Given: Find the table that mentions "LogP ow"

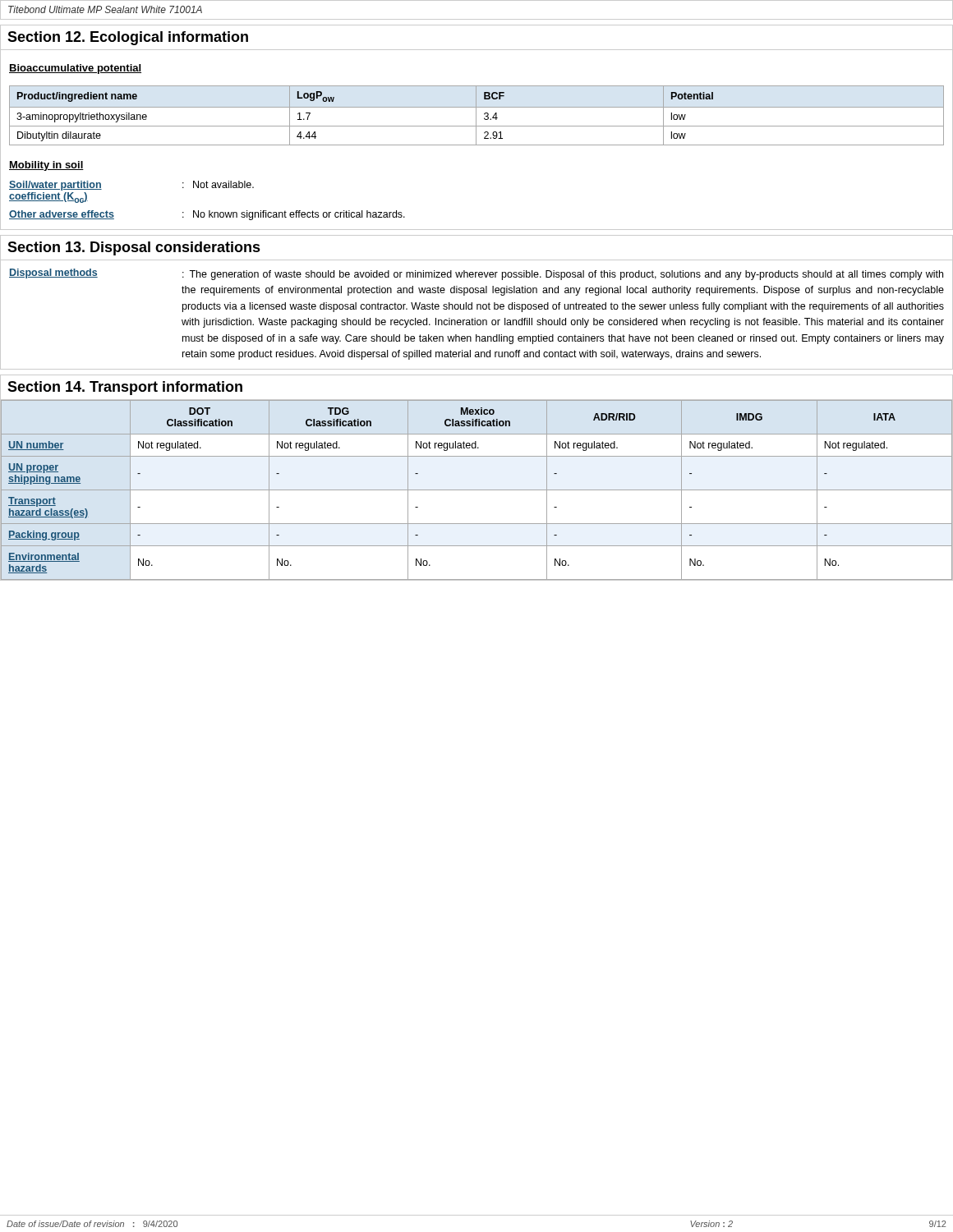Looking at the screenshot, I should [476, 115].
